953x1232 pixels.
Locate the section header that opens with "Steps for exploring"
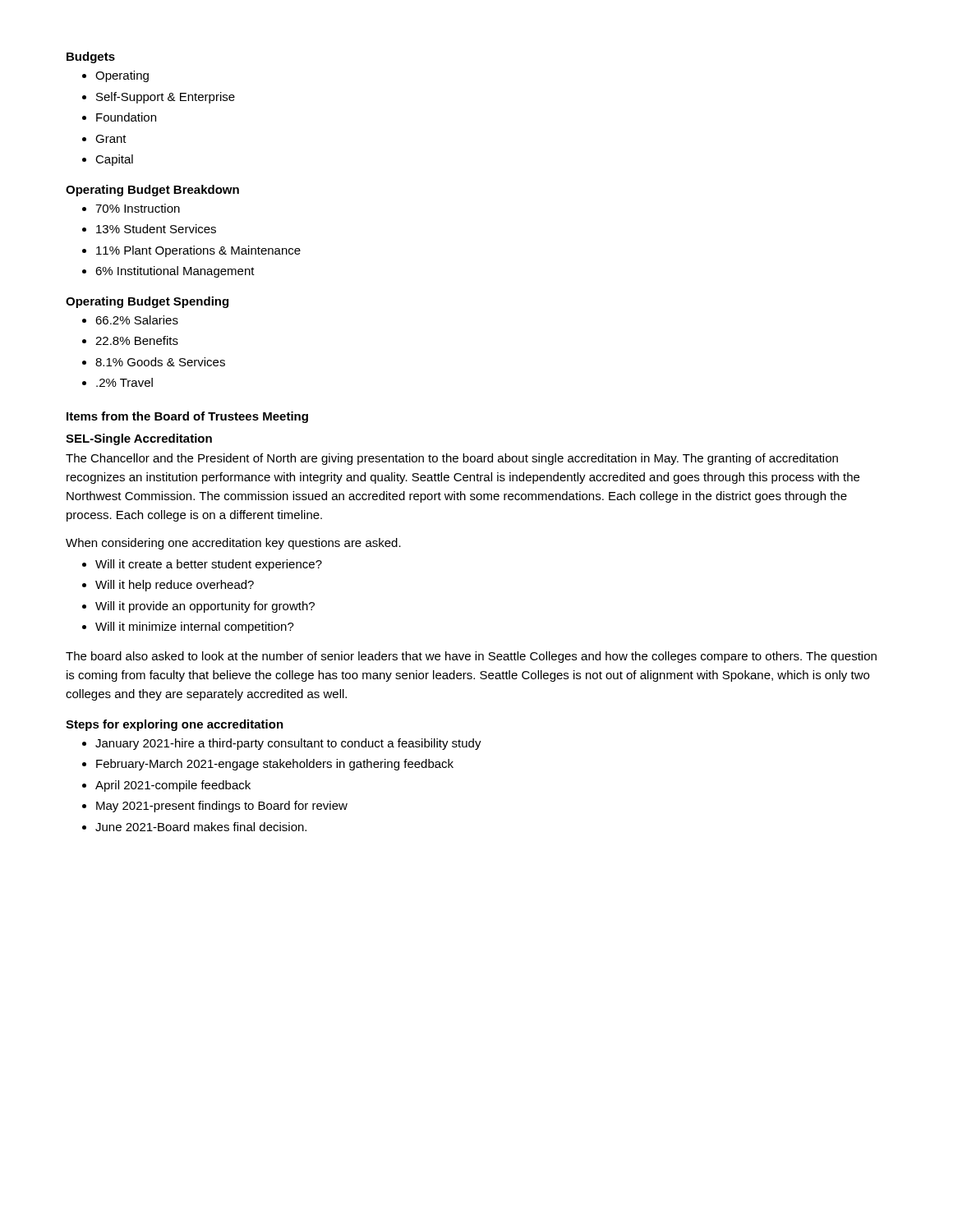click(175, 724)
